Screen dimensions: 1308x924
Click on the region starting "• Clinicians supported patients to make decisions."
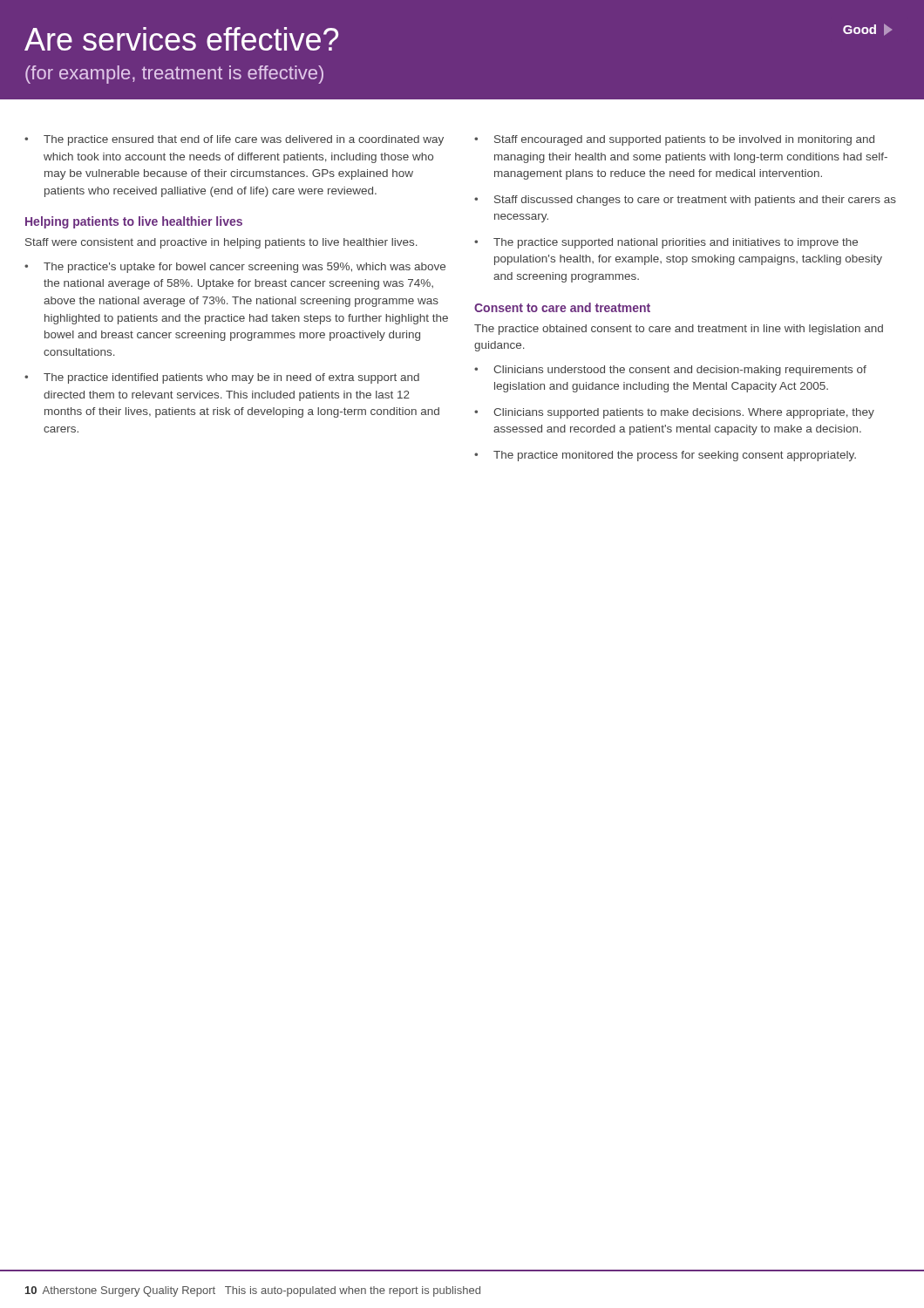pos(687,421)
